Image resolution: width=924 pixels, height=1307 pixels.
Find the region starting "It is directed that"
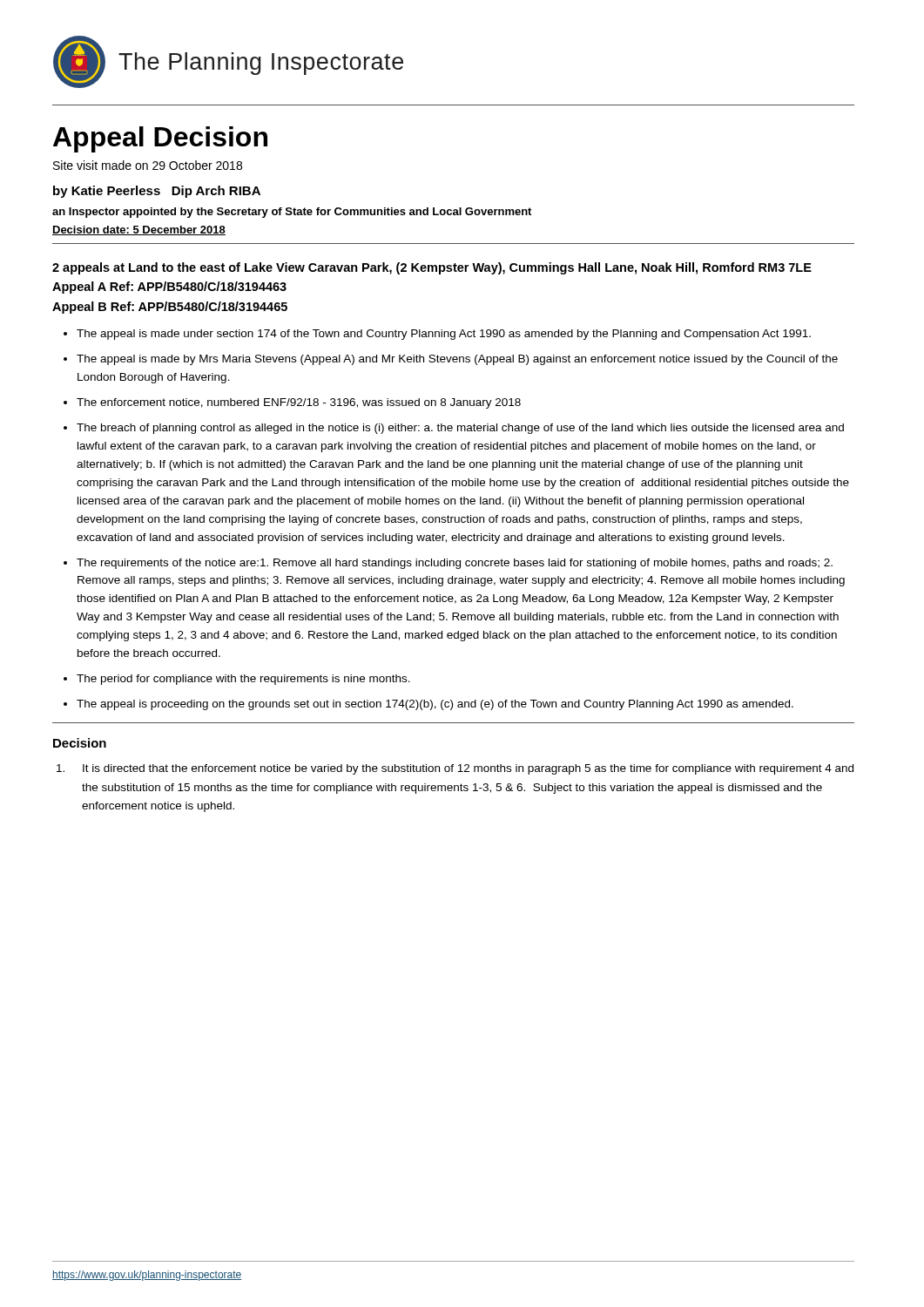tap(455, 787)
